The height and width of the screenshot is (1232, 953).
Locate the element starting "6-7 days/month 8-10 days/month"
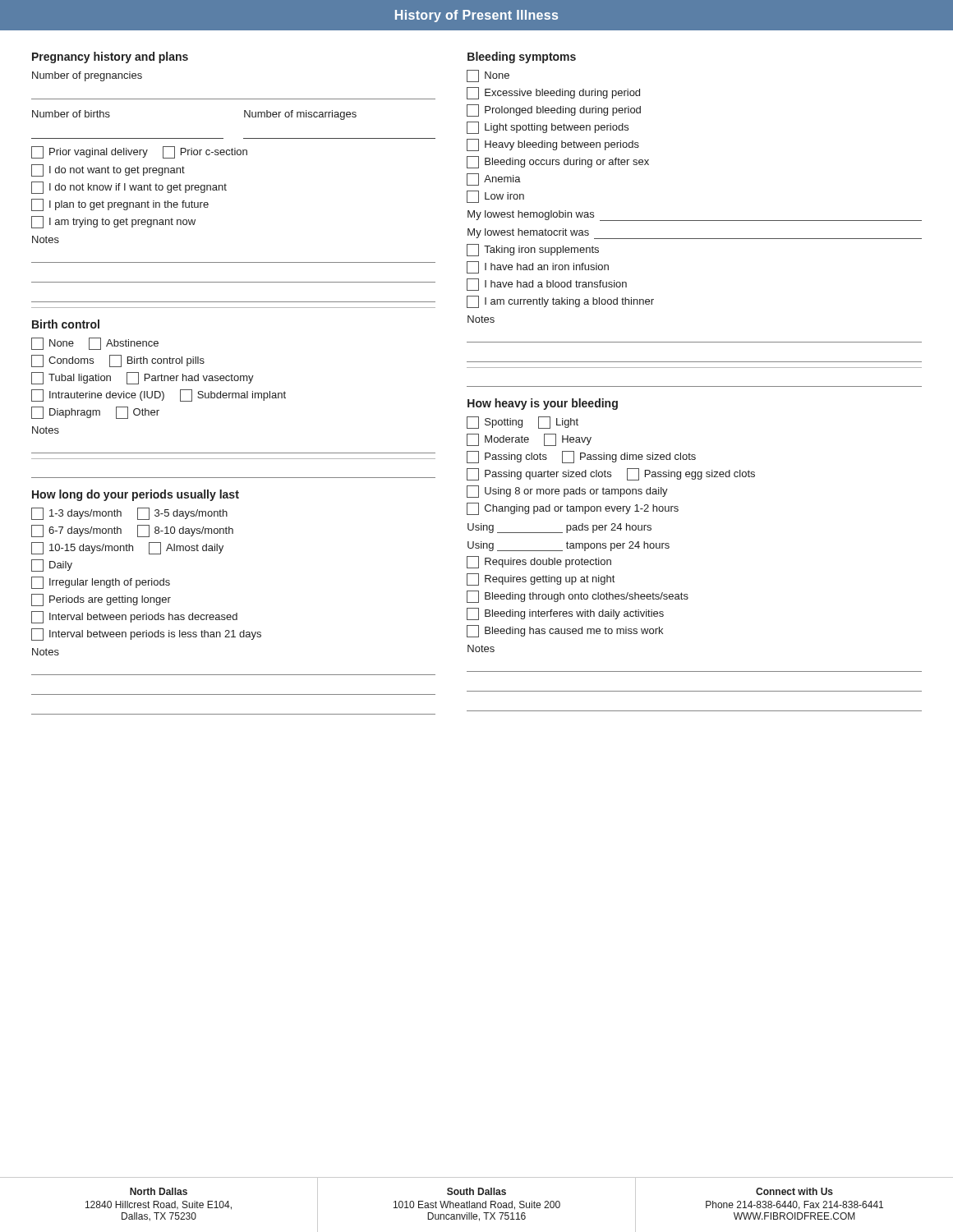tap(132, 531)
